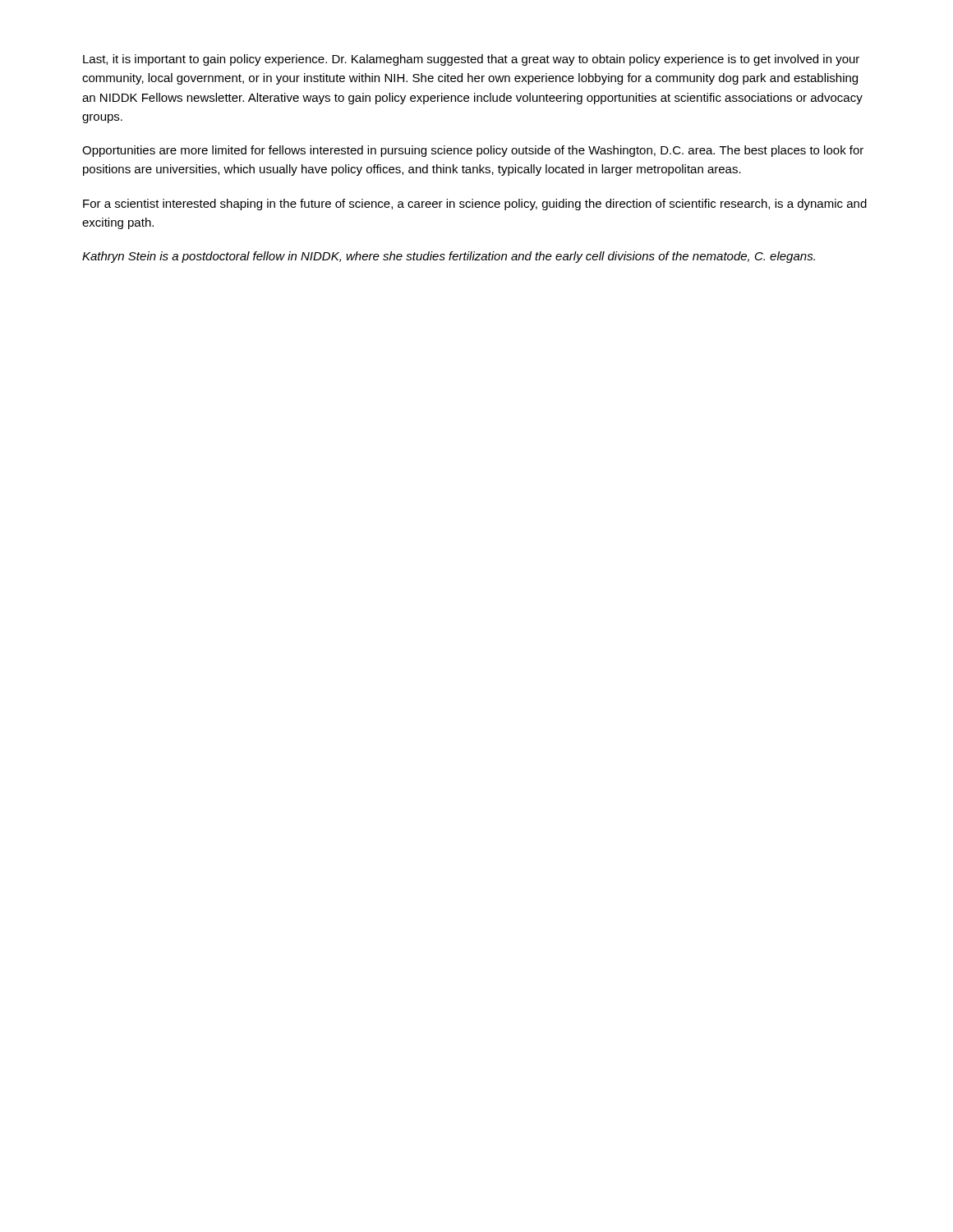Navigate to the element starting "Opportunities are more limited for fellows interested in"
Screen dimensions: 1232x953
point(473,159)
